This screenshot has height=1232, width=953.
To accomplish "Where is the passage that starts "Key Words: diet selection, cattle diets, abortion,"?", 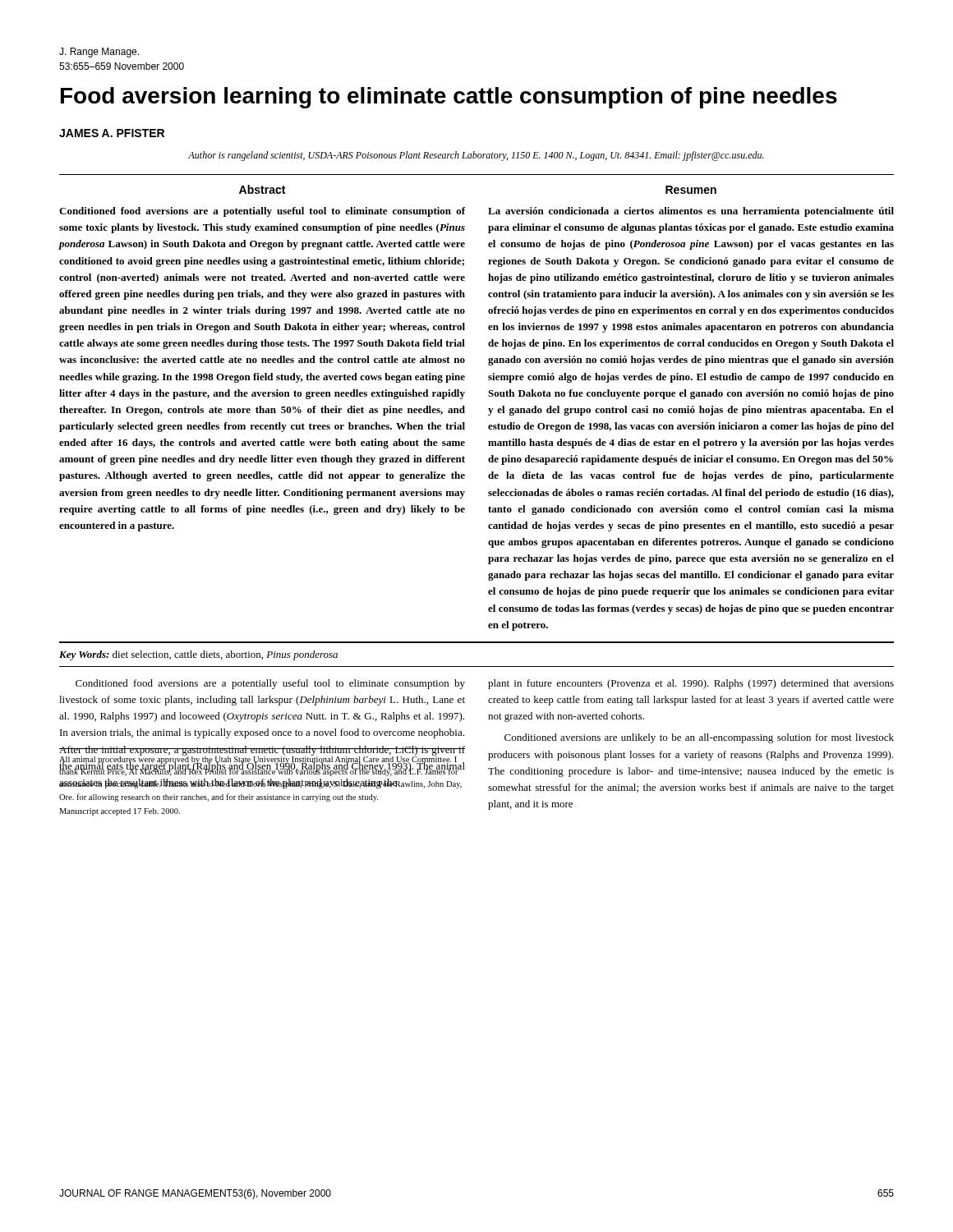I will (x=199, y=654).
